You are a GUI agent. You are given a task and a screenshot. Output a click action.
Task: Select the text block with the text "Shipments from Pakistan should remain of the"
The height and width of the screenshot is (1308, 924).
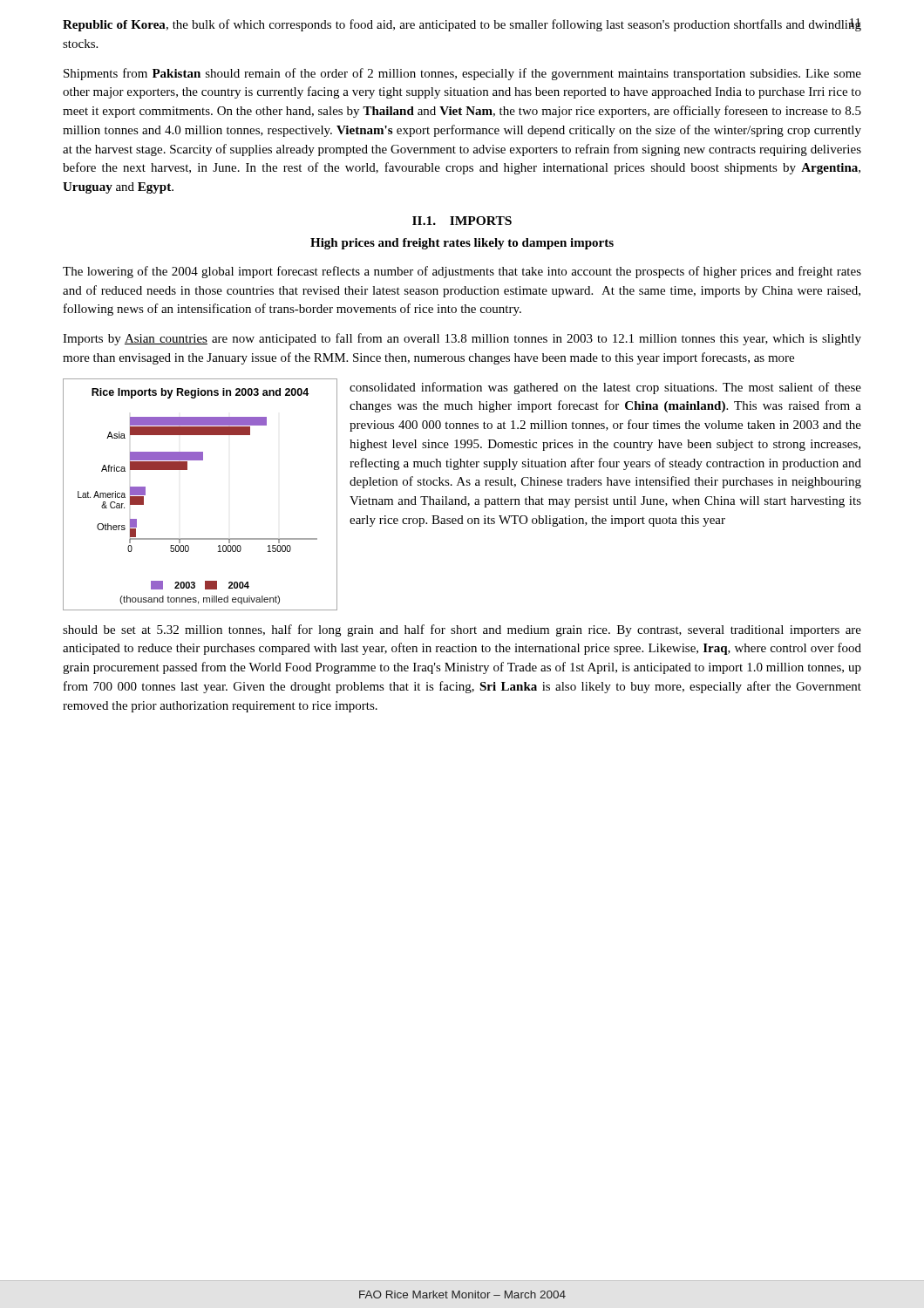[462, 130]
